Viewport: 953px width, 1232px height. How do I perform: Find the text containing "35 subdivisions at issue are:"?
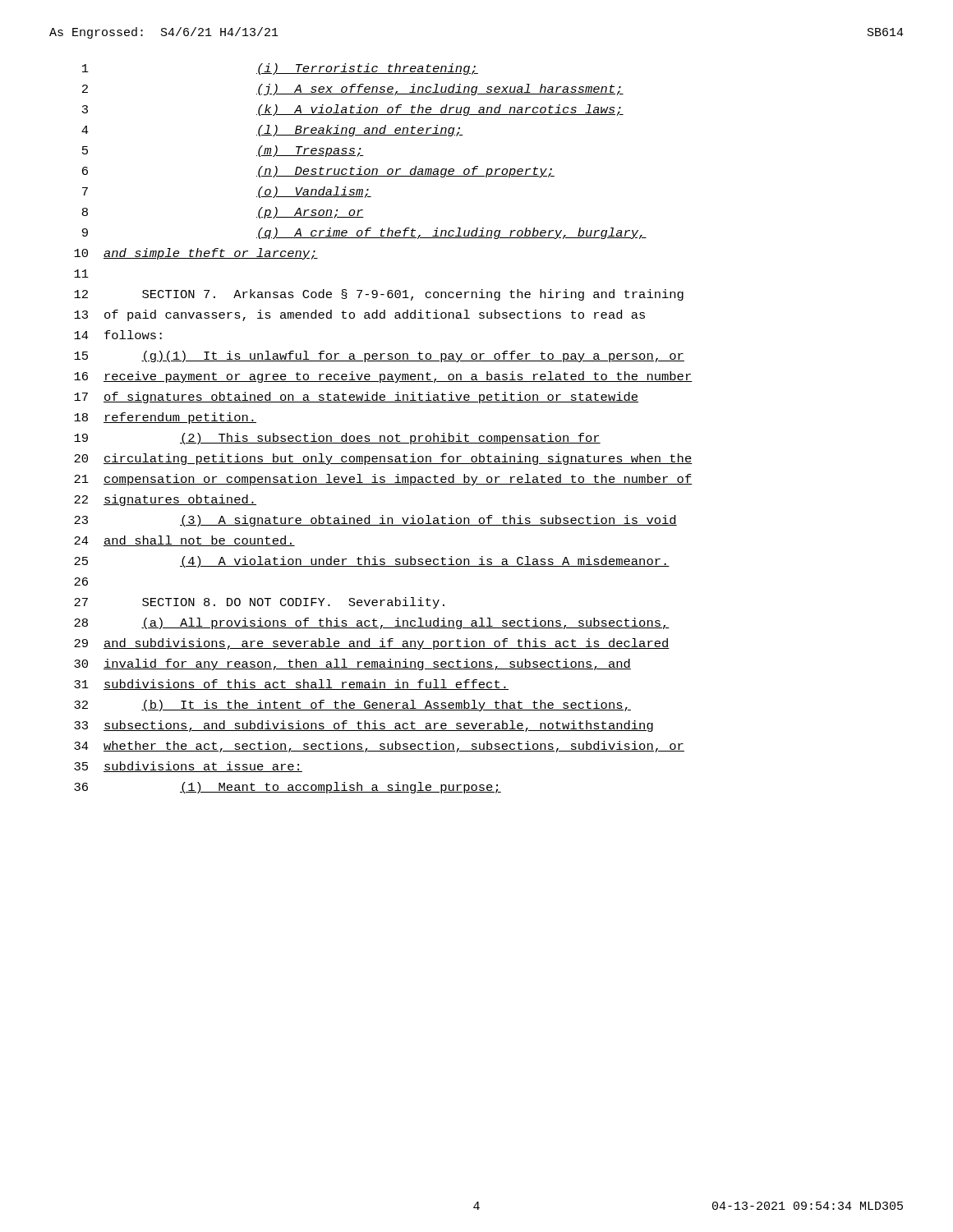pos(188,767)
